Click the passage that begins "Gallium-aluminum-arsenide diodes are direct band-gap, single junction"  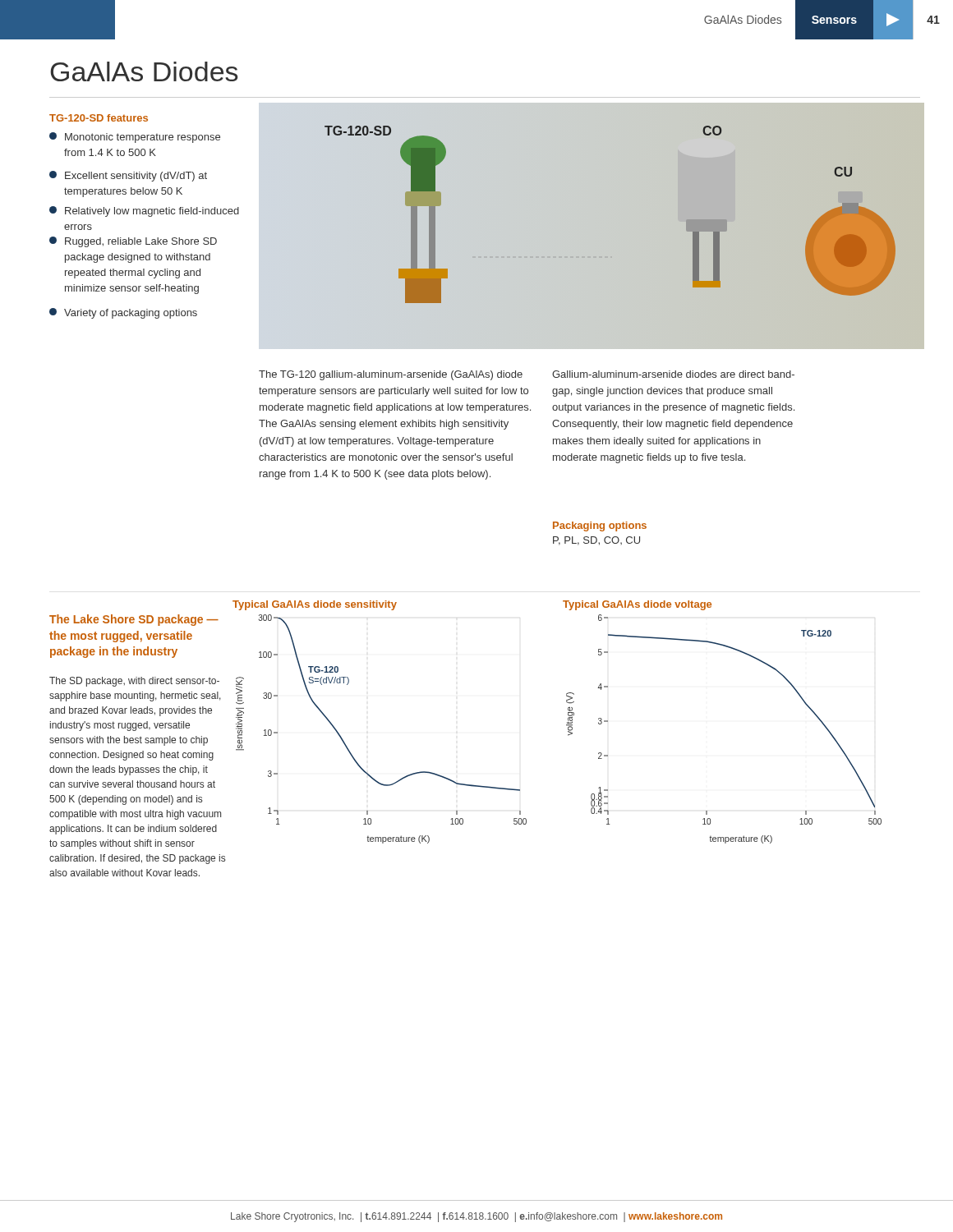tap(674, 415)
